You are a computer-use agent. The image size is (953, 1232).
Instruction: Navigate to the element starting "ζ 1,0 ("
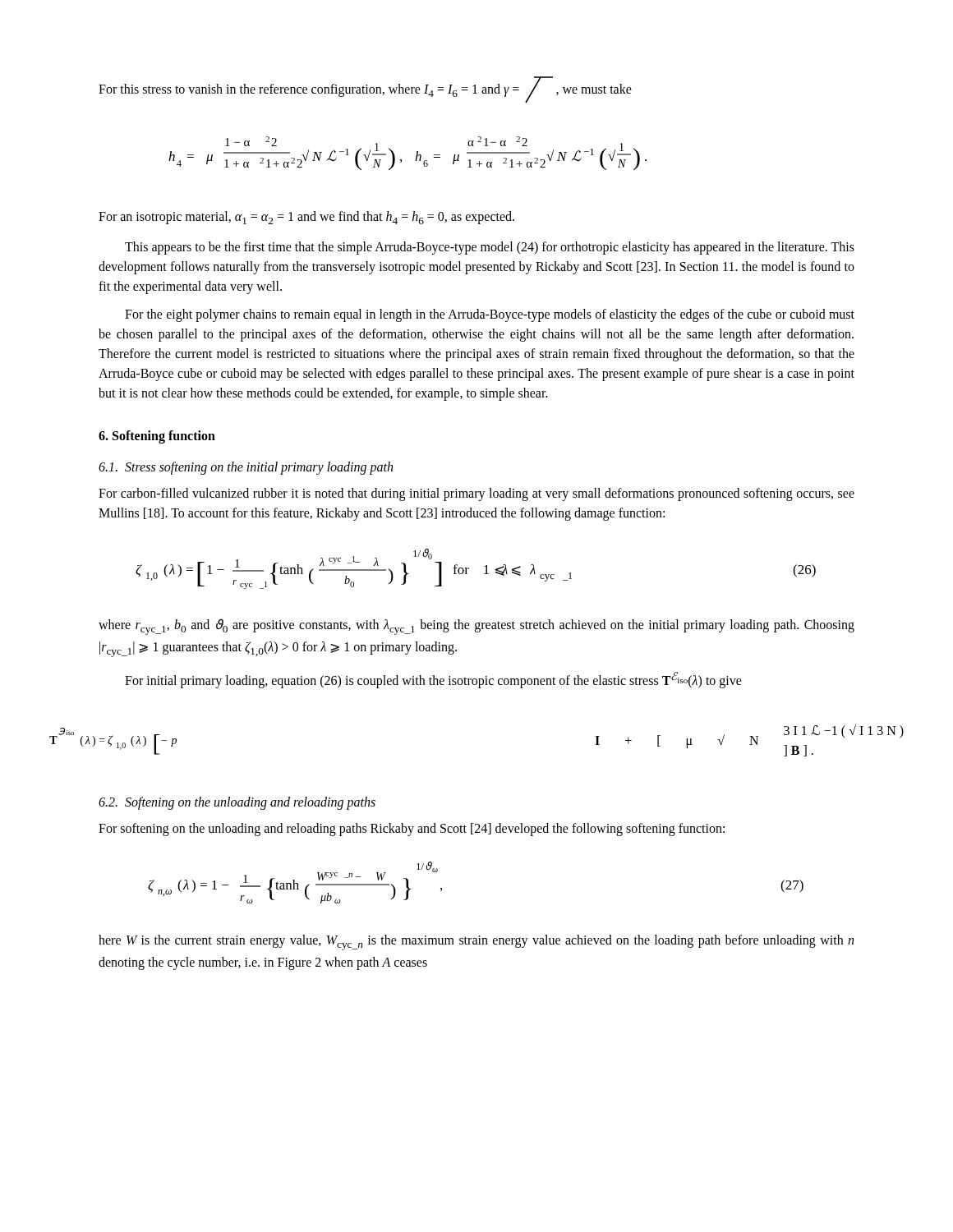[476, 569]
